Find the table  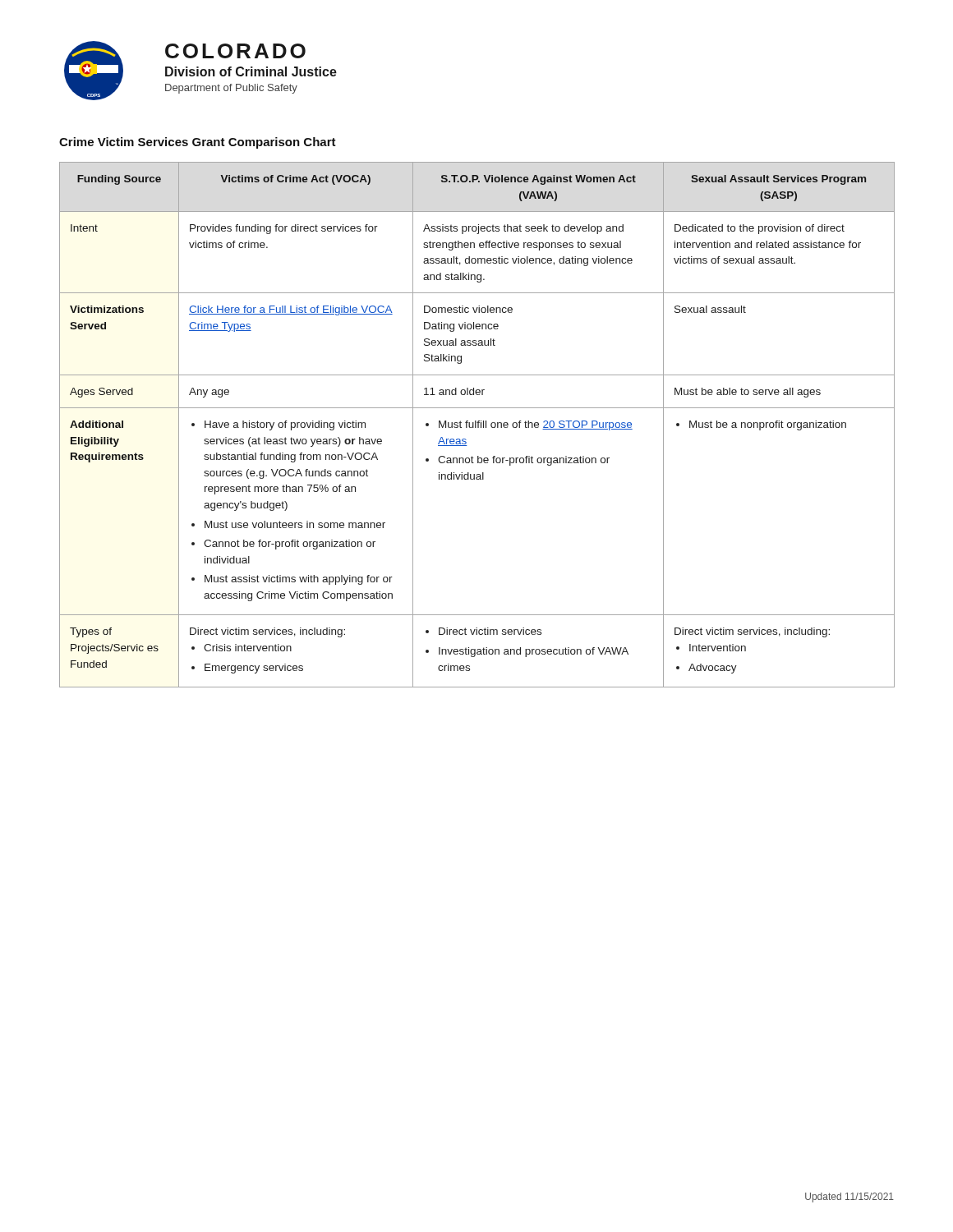(476, 425)
